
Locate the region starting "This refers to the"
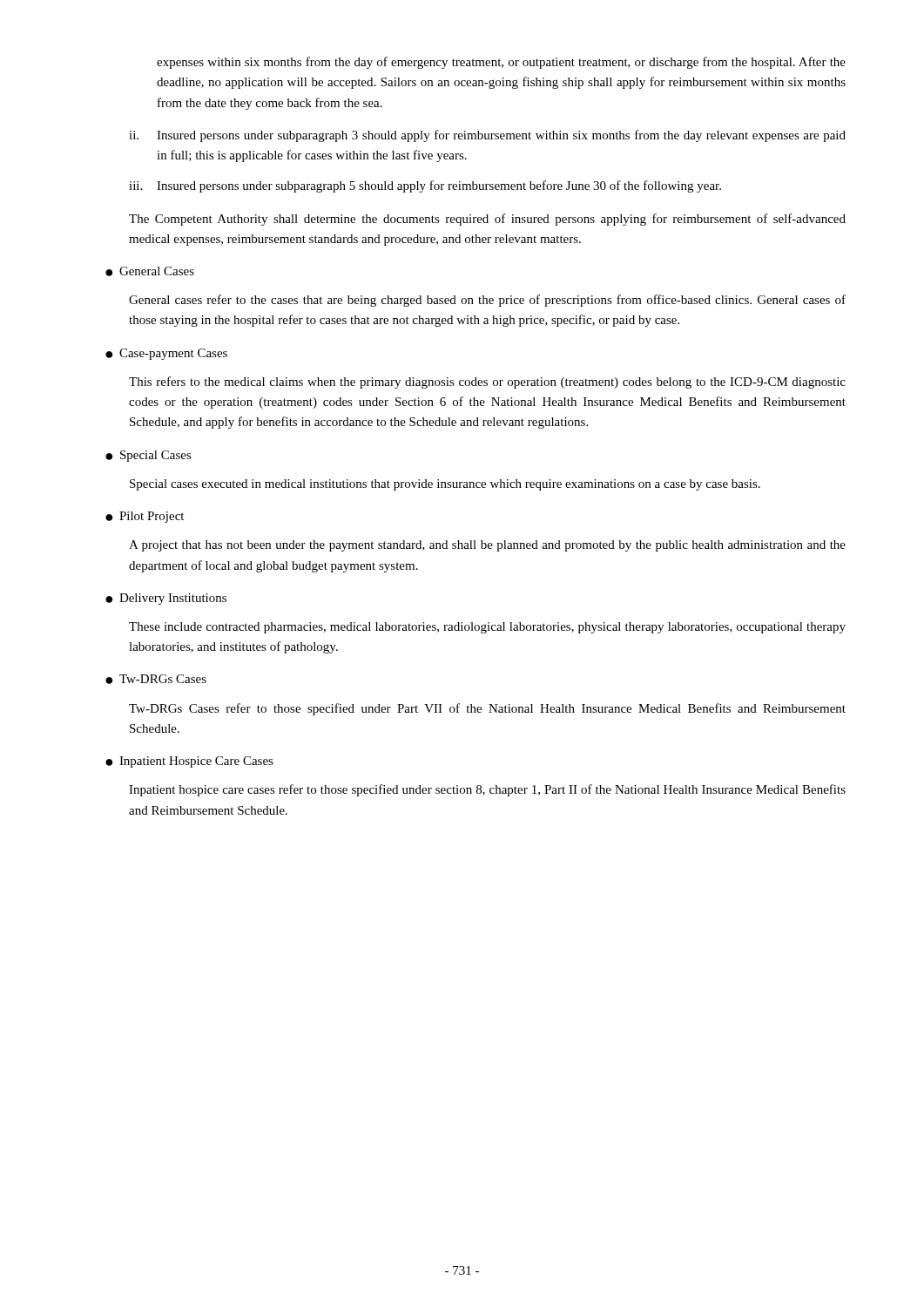pos(487,402)
